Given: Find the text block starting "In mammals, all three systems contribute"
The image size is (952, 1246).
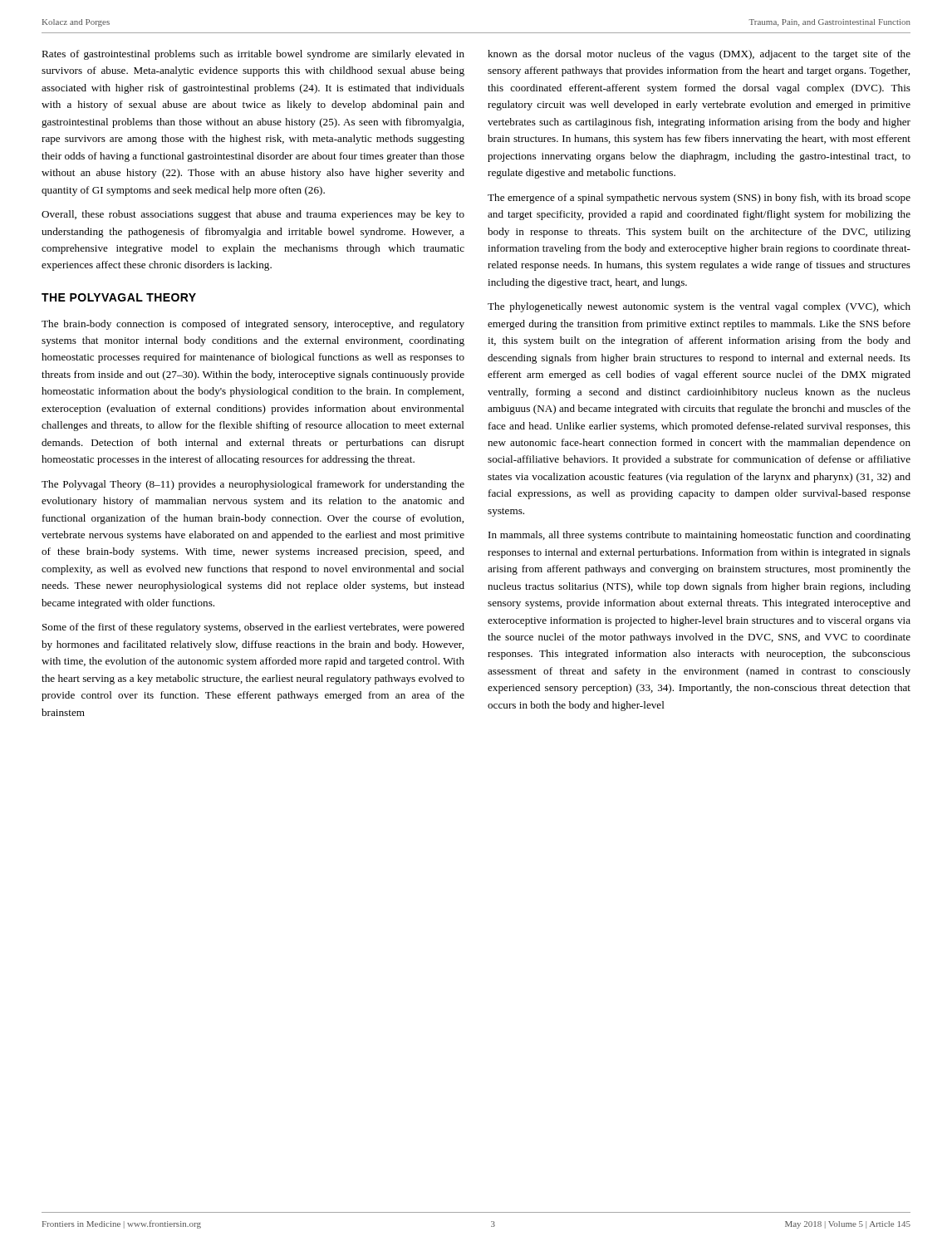Looking at the screenshot, I should [x=699, y=620].
